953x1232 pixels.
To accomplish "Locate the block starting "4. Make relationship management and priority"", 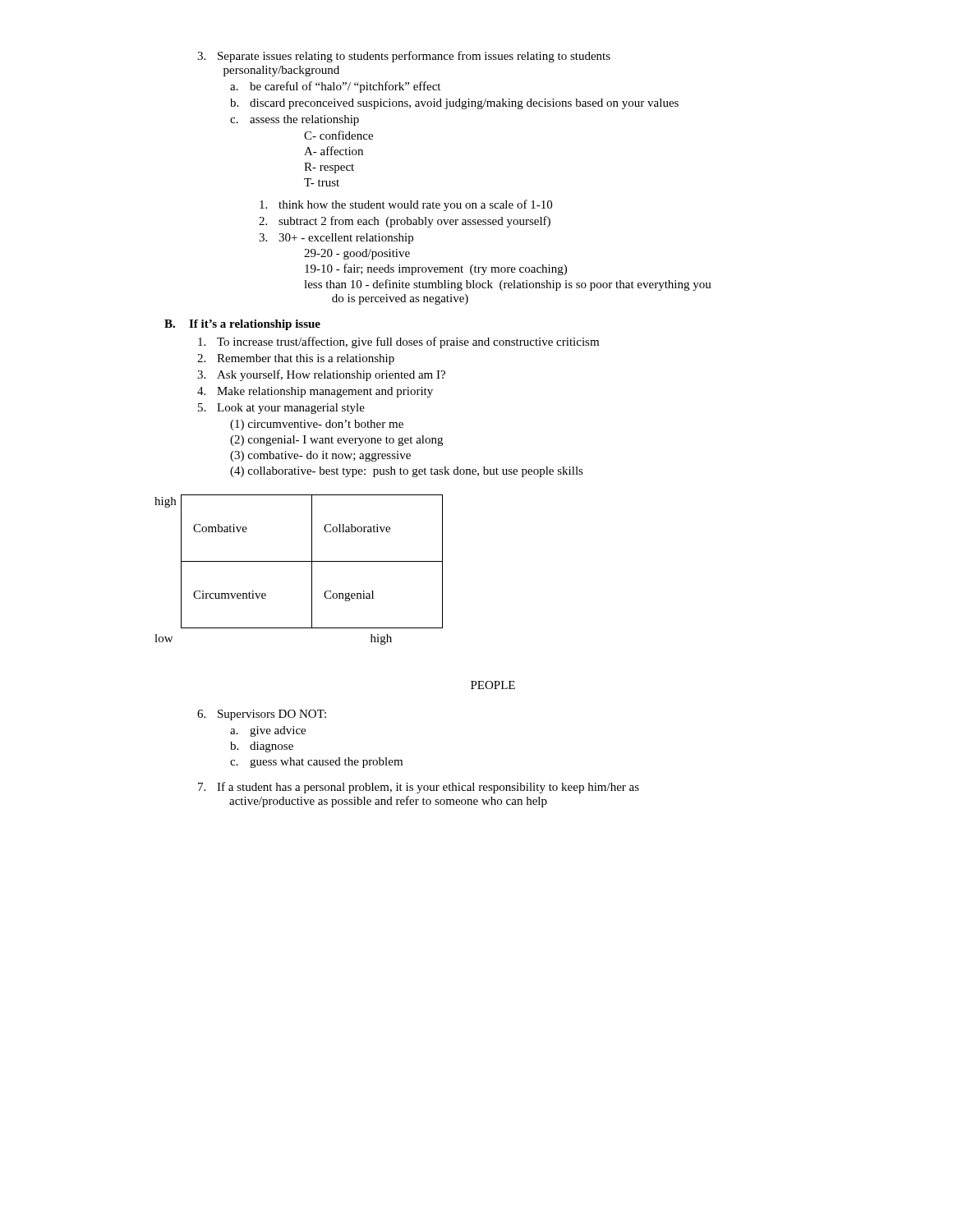I will pyautogui.click(x=315, y=391).
